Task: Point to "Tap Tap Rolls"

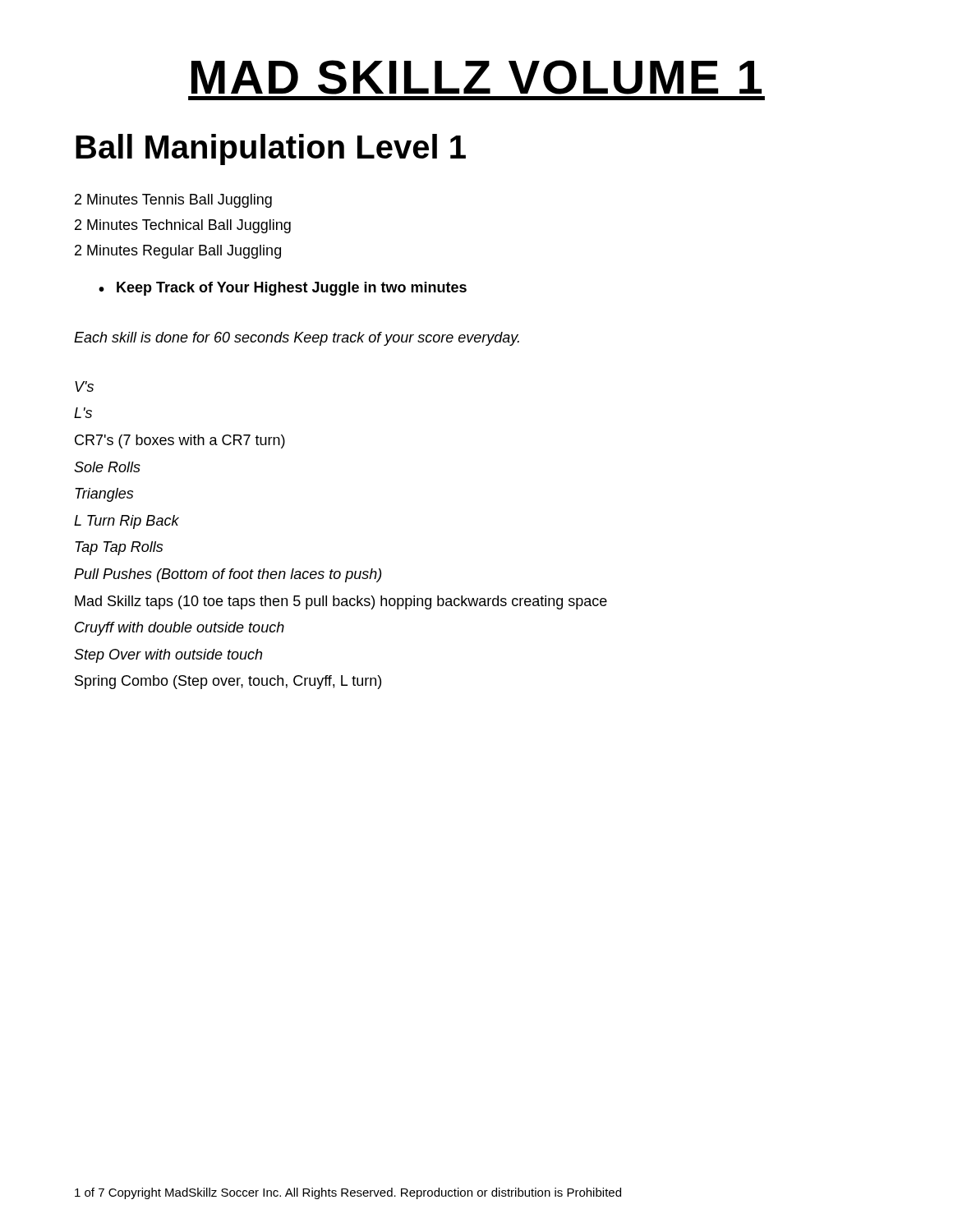Action: tap(119, 547)
